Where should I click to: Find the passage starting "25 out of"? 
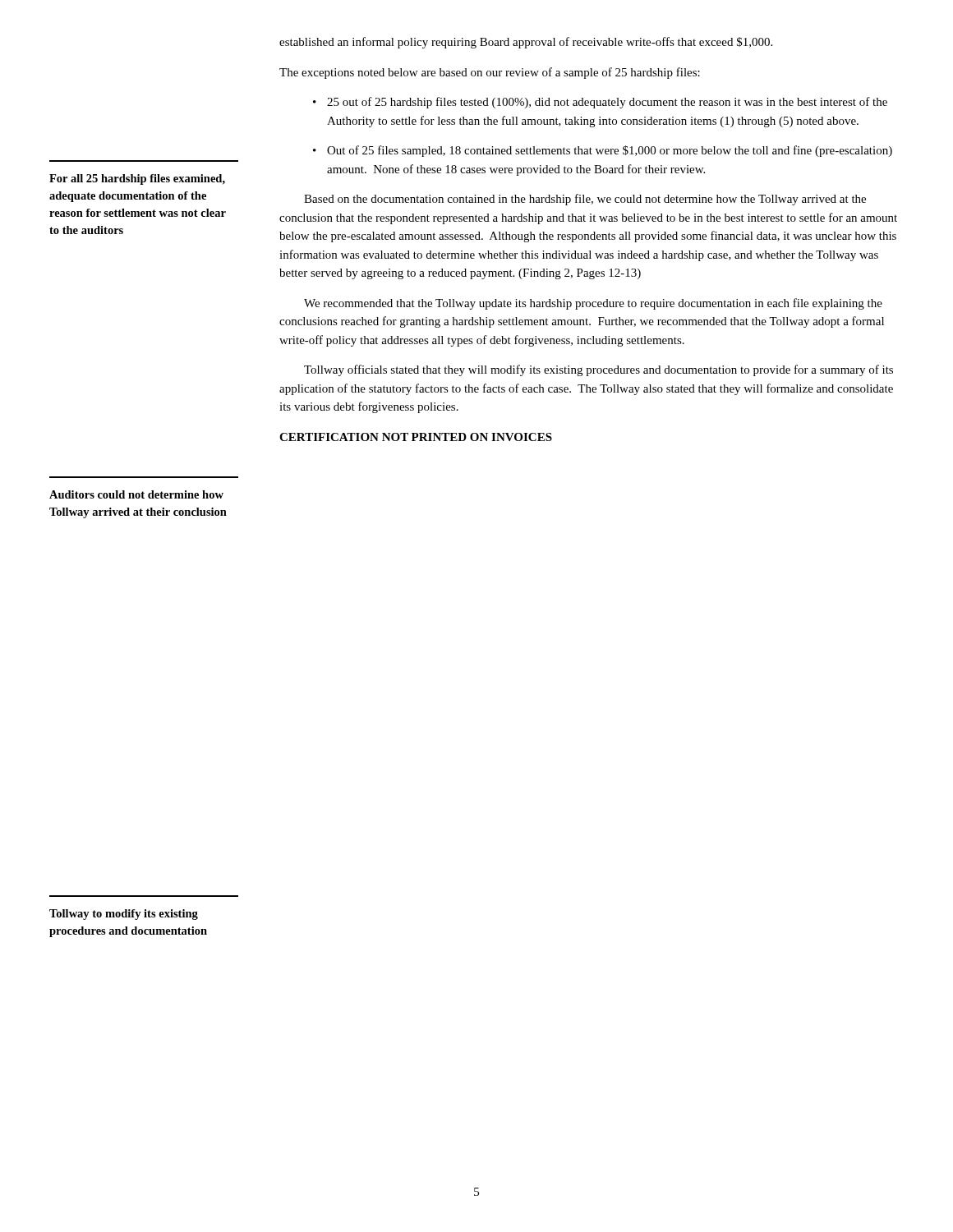click(x=607, y=111)
